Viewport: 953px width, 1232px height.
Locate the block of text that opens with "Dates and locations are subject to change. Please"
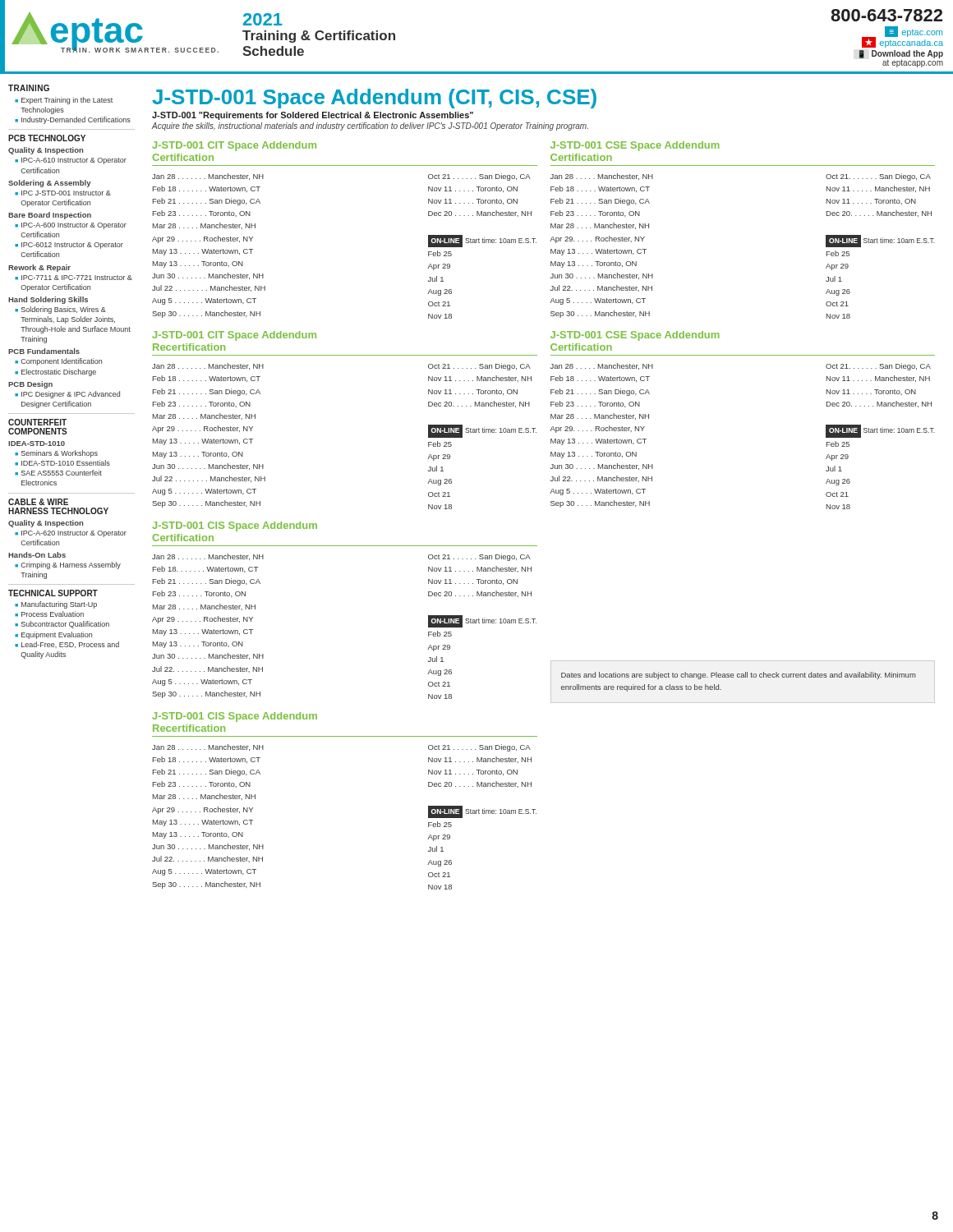click(738, 681)
